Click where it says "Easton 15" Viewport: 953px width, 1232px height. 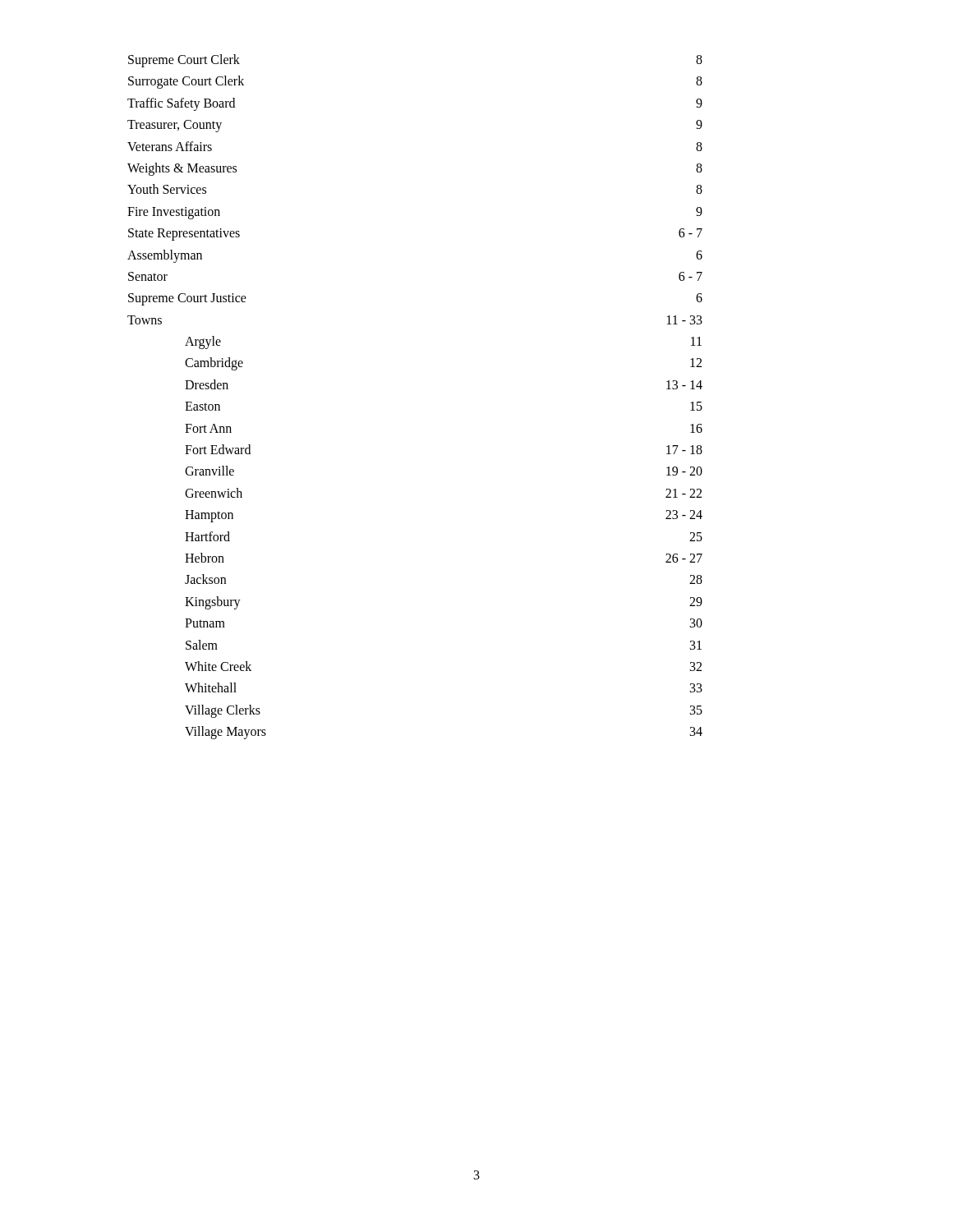coord(203,405)
